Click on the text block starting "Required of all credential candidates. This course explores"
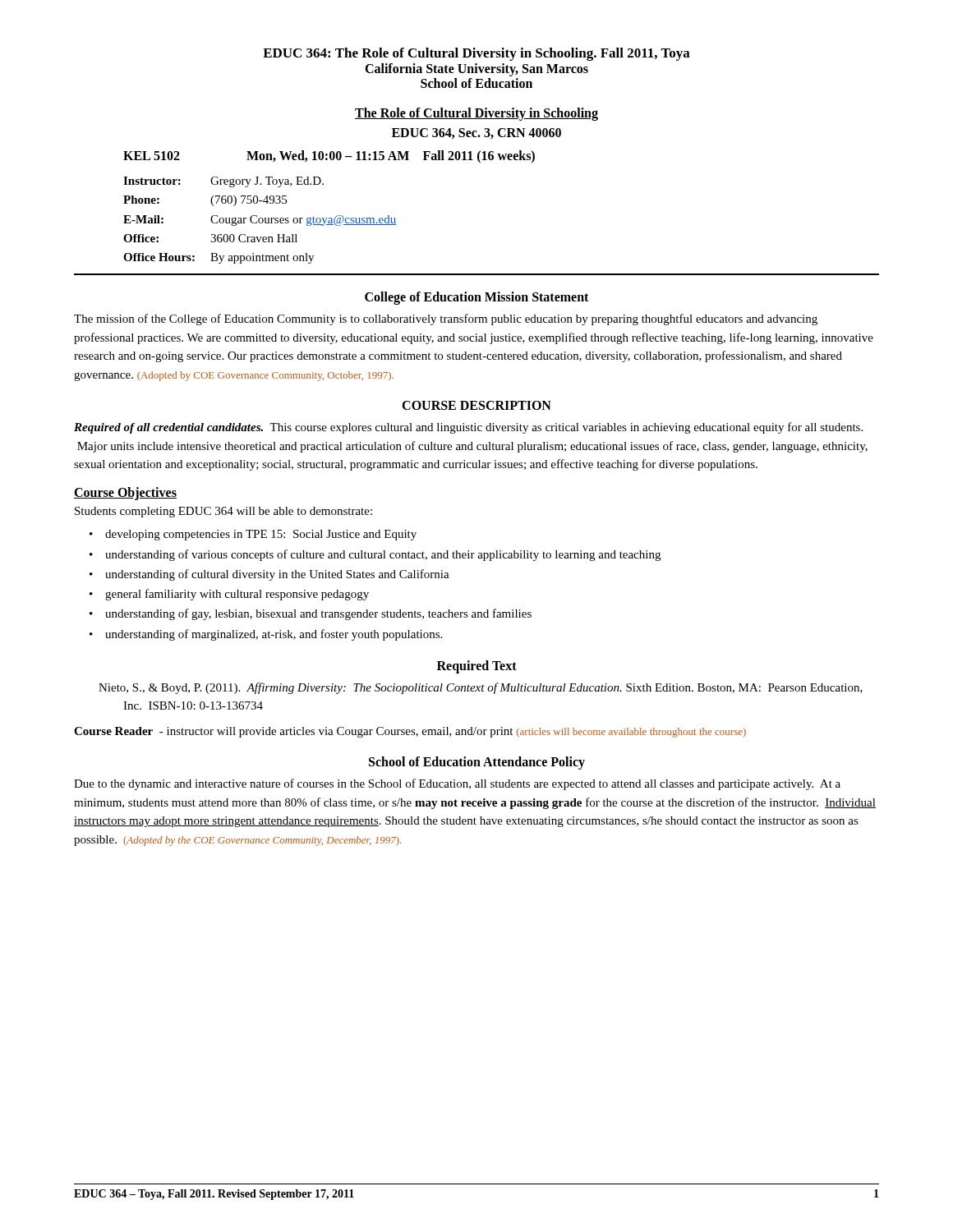 coord(471,446)
